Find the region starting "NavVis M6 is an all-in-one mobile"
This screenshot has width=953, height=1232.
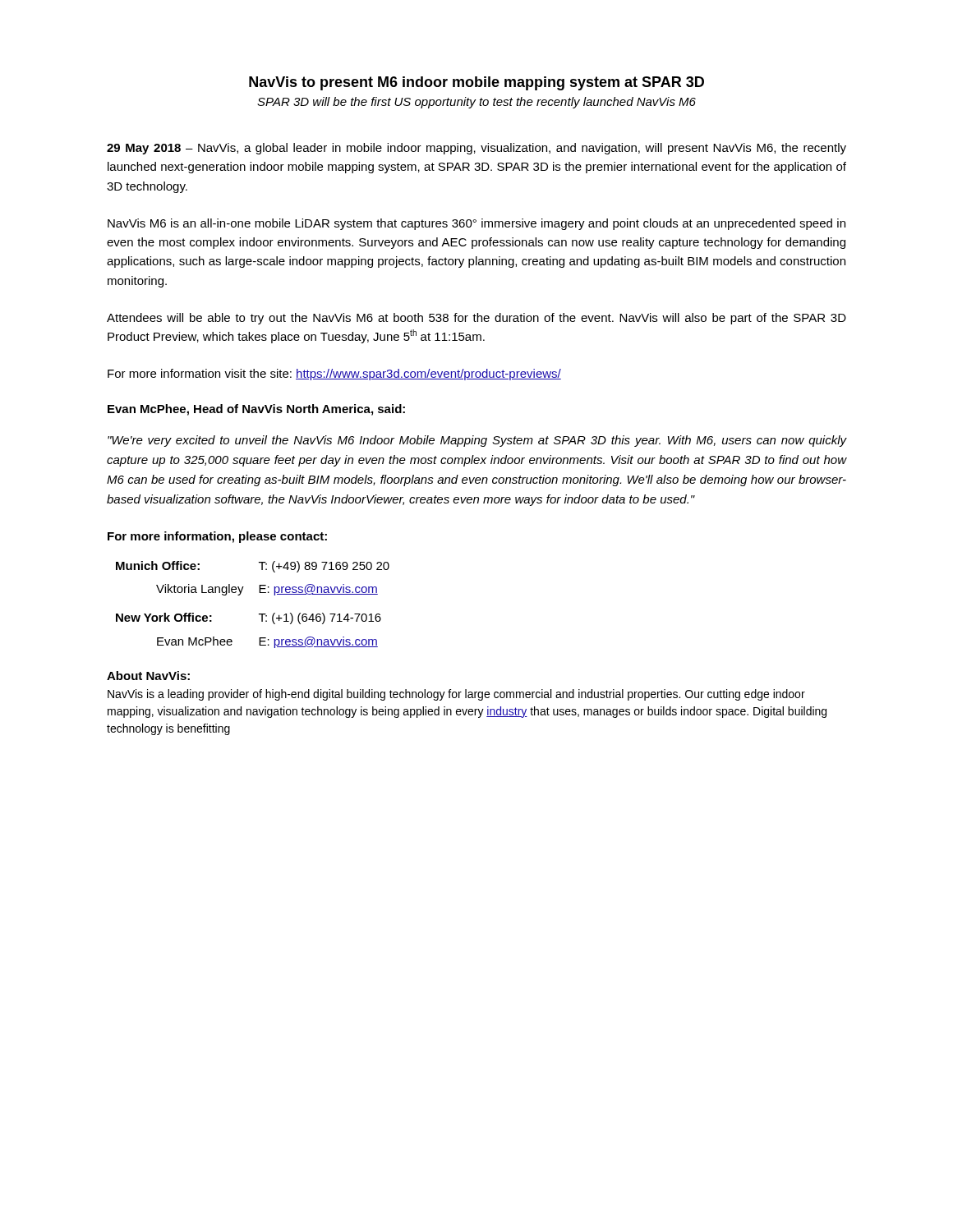[x=476, y=251]
